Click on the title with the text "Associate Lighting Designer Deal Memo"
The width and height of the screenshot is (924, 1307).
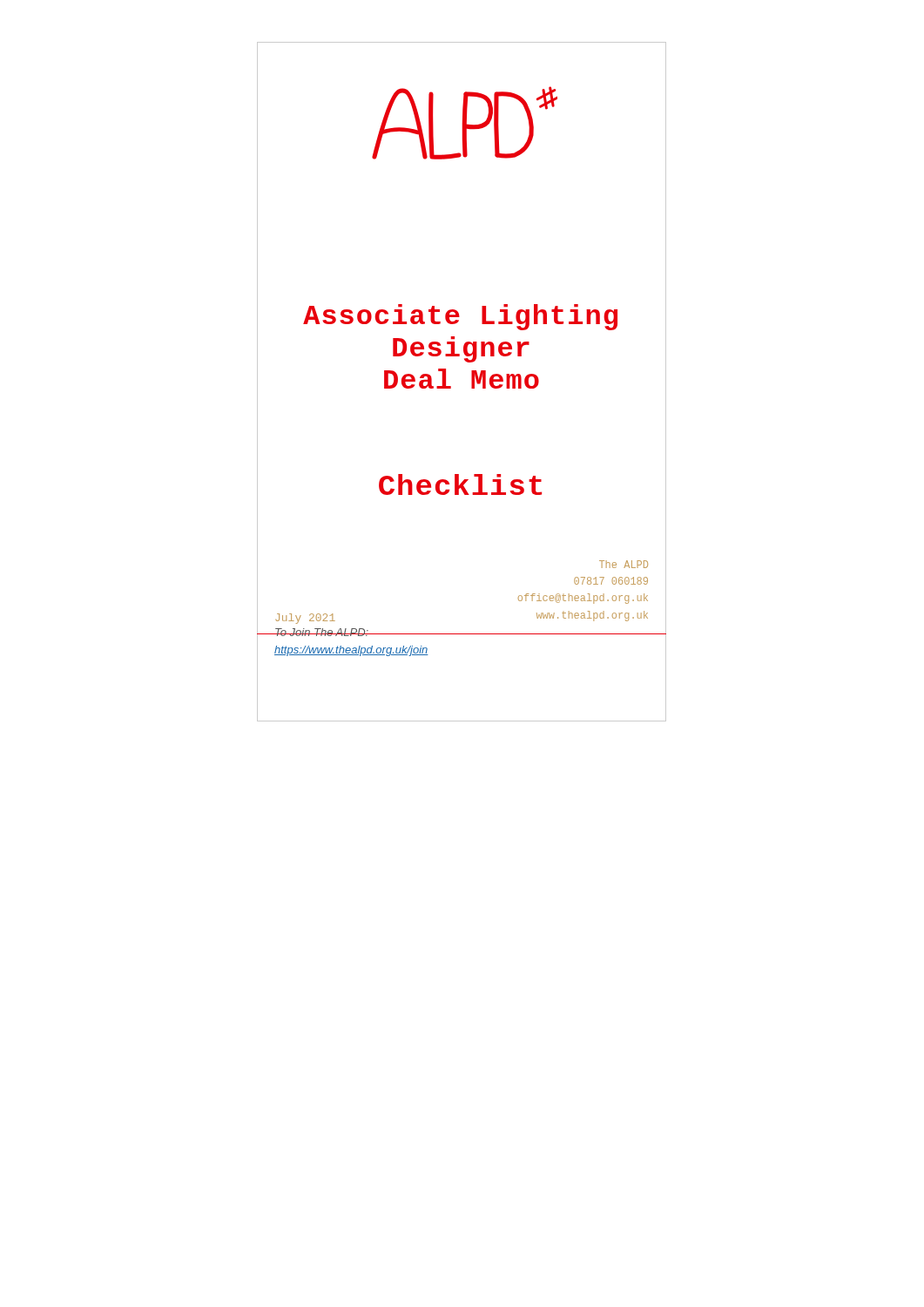point(462,349)
